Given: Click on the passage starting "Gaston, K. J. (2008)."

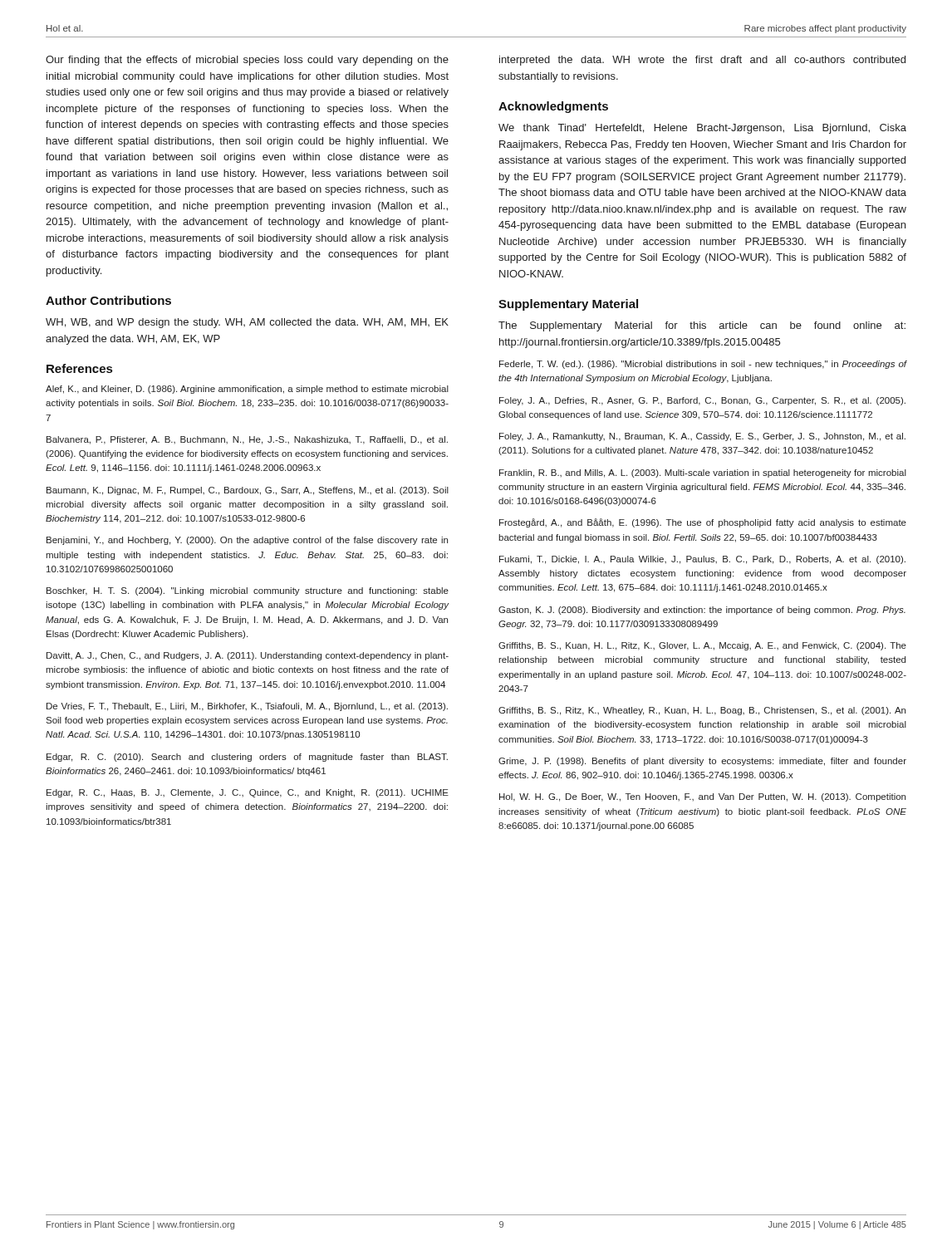Looking at the screenshot, I should (x=702, y=617).
